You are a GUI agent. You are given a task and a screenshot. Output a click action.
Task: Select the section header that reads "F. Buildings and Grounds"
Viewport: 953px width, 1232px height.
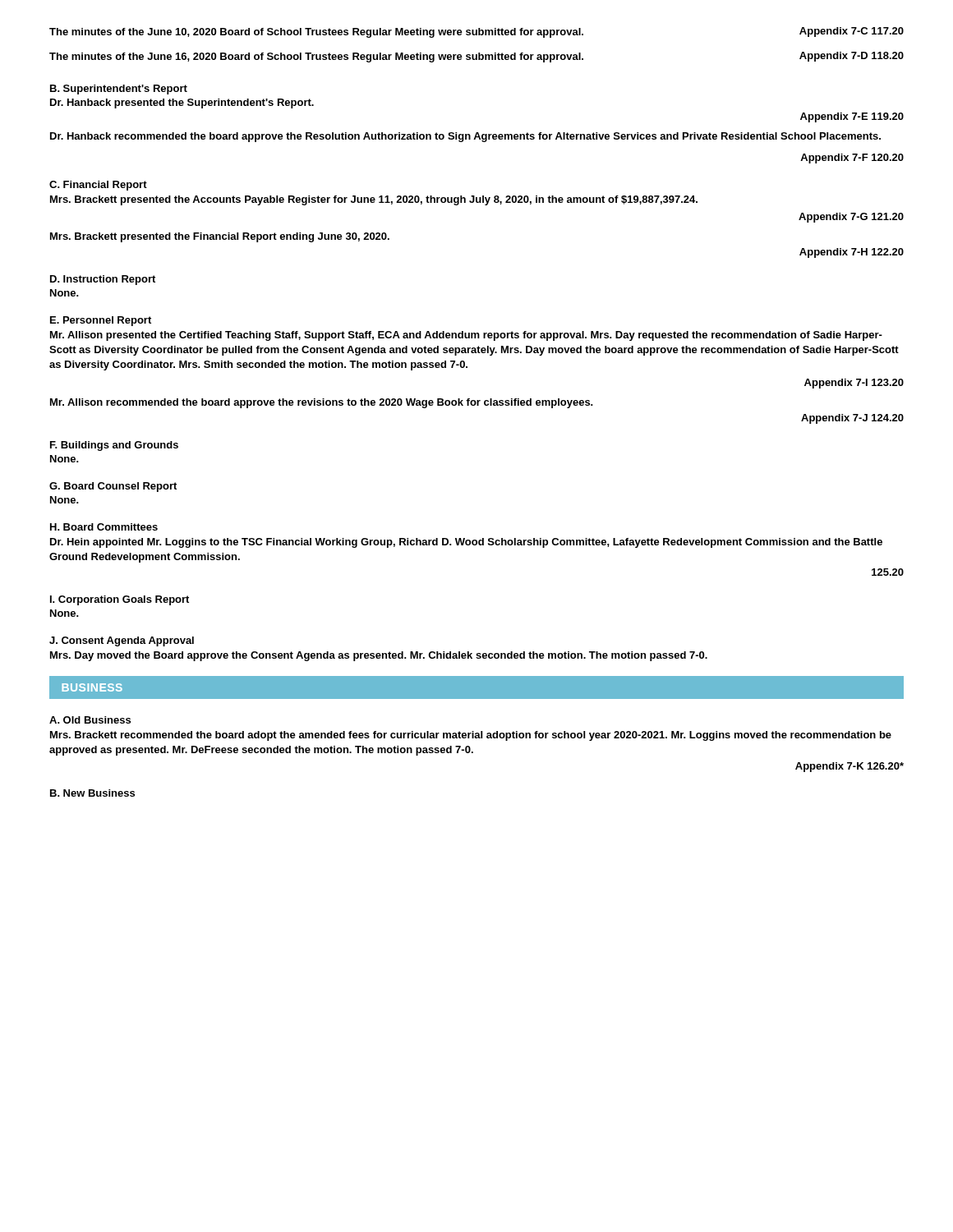[x=114, y=445]
